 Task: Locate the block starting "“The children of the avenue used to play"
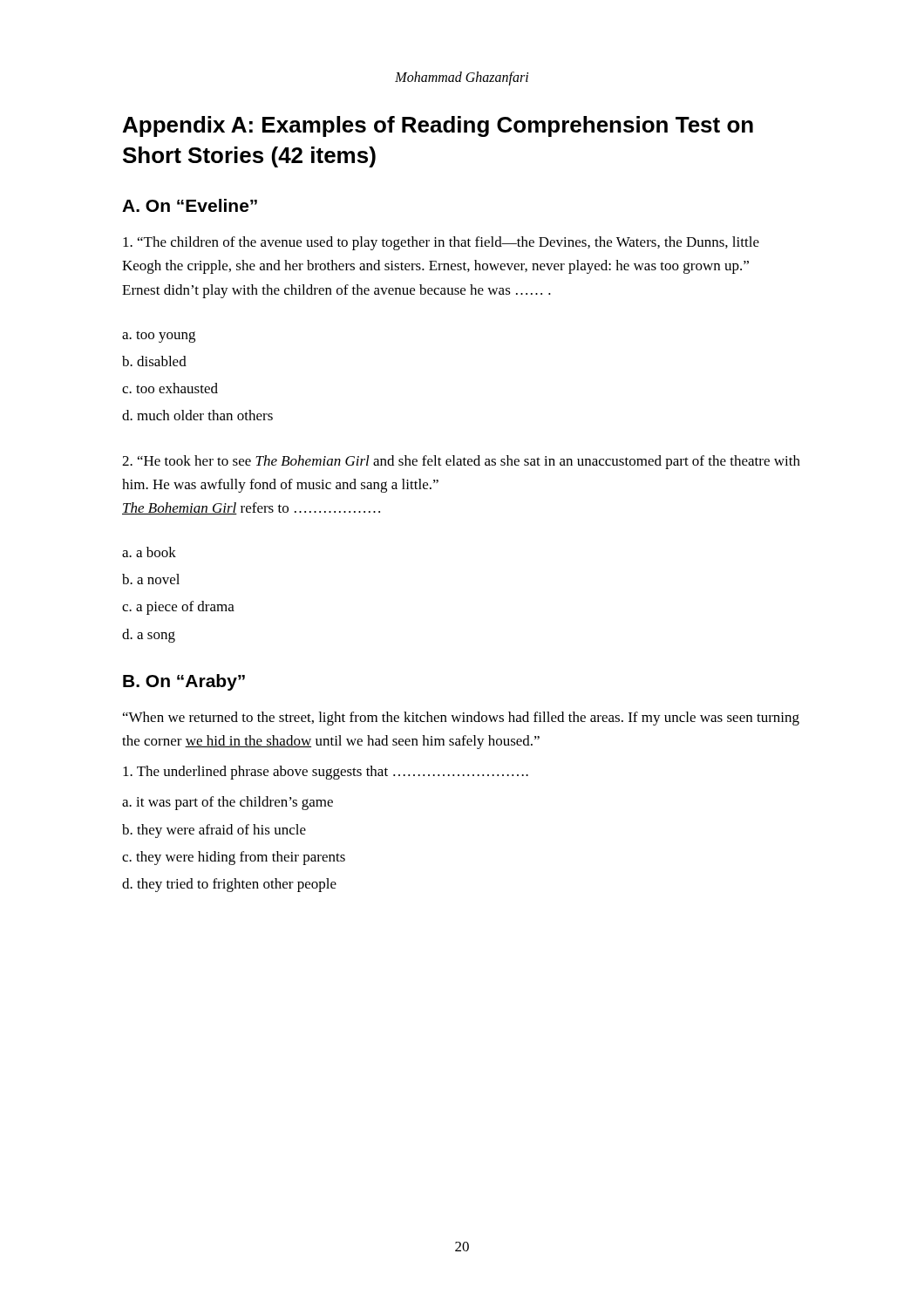coord(441,266)
